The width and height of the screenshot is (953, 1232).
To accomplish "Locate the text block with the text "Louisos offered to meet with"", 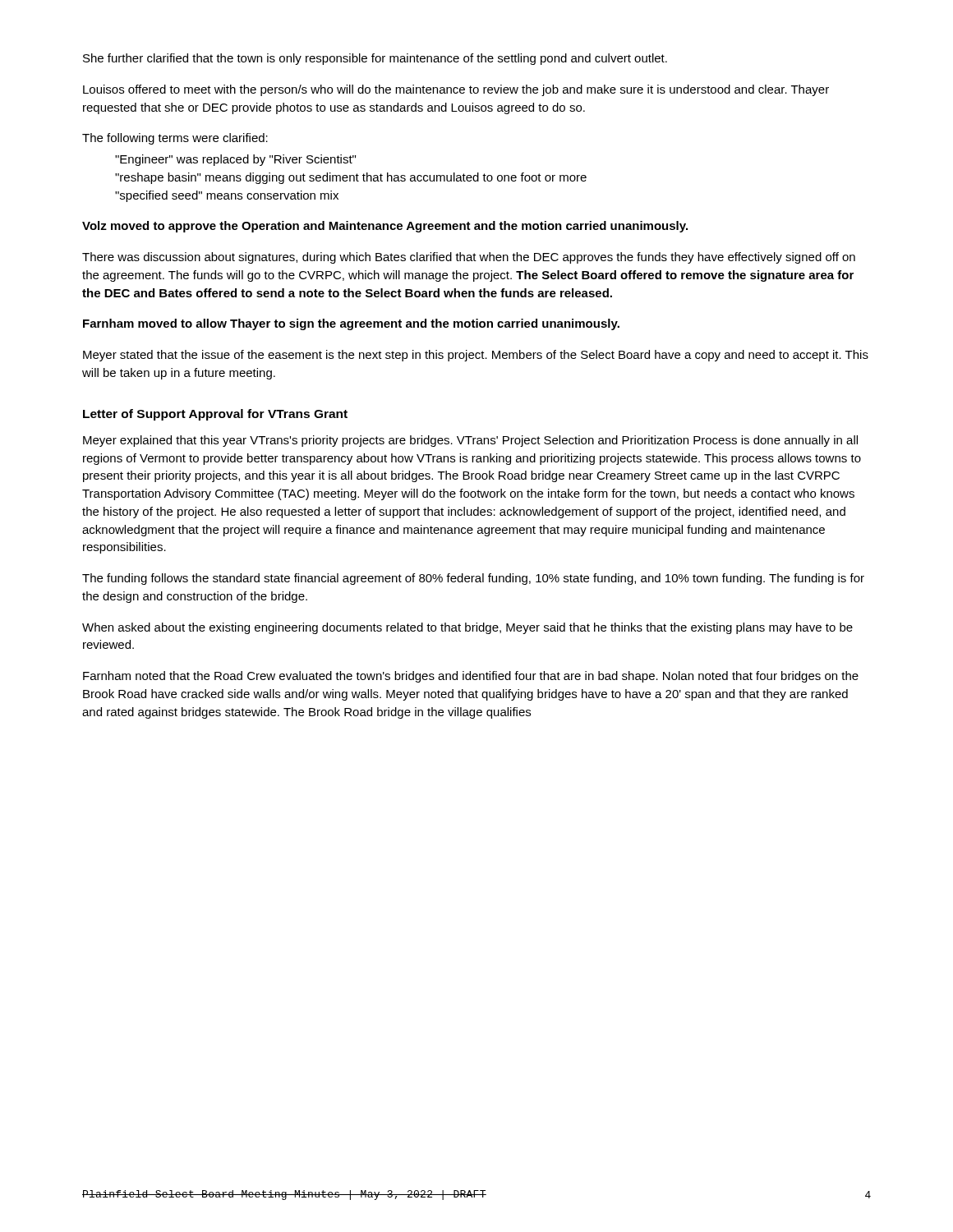I will [456, 98].
